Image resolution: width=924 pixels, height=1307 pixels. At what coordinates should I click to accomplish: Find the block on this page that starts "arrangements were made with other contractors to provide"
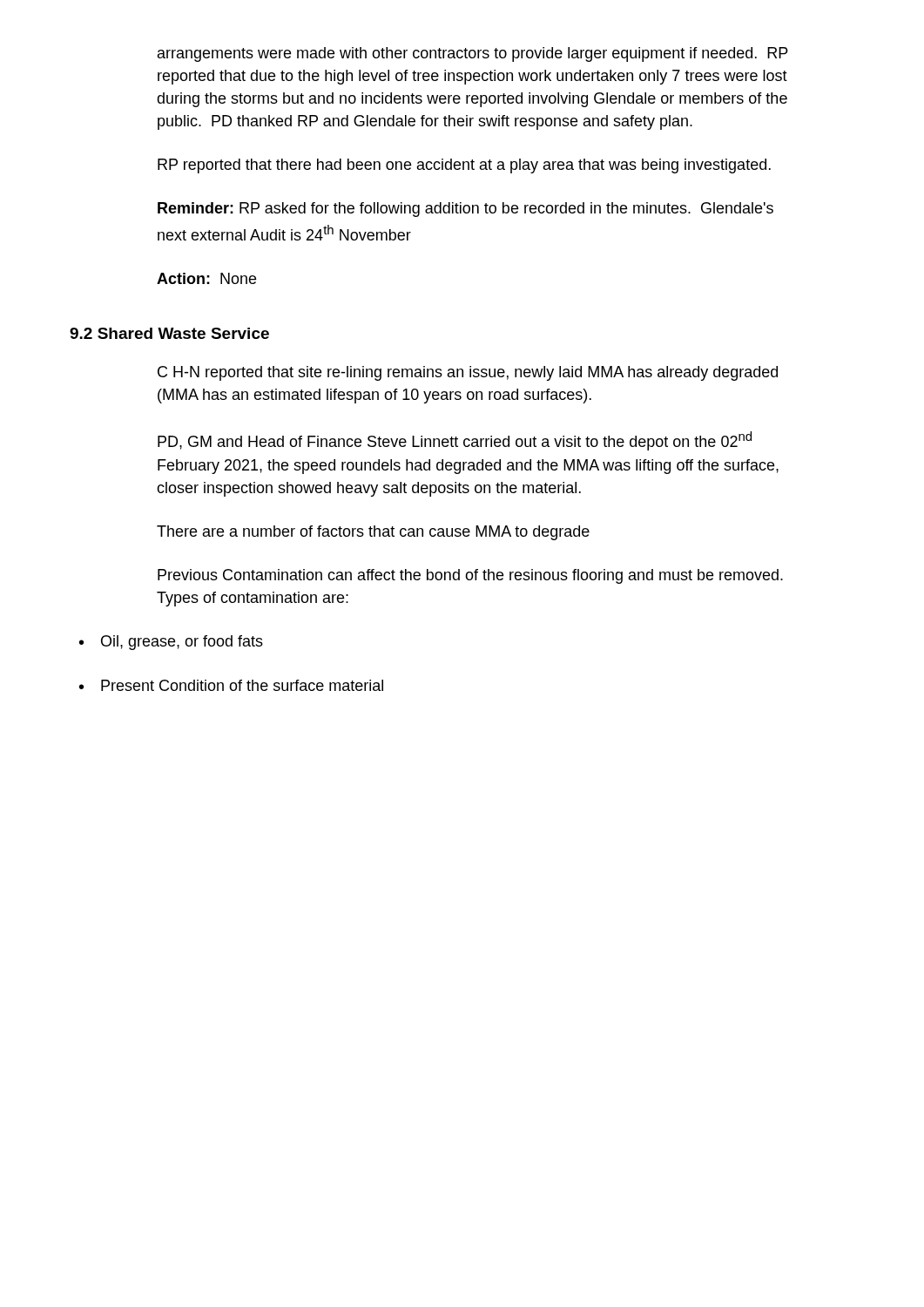[472, 87]
